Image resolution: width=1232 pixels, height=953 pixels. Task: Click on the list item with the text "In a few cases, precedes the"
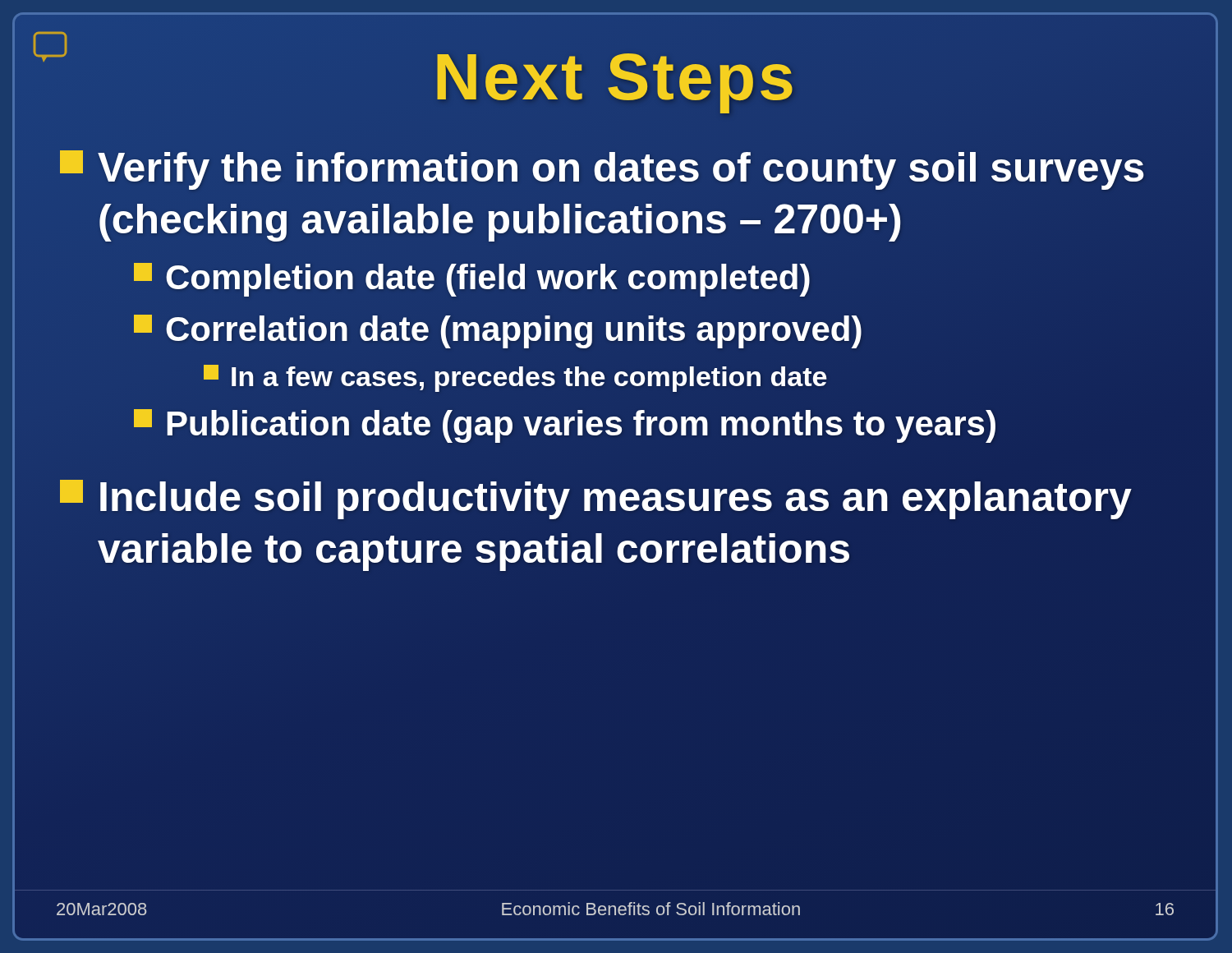coord(516,376)
